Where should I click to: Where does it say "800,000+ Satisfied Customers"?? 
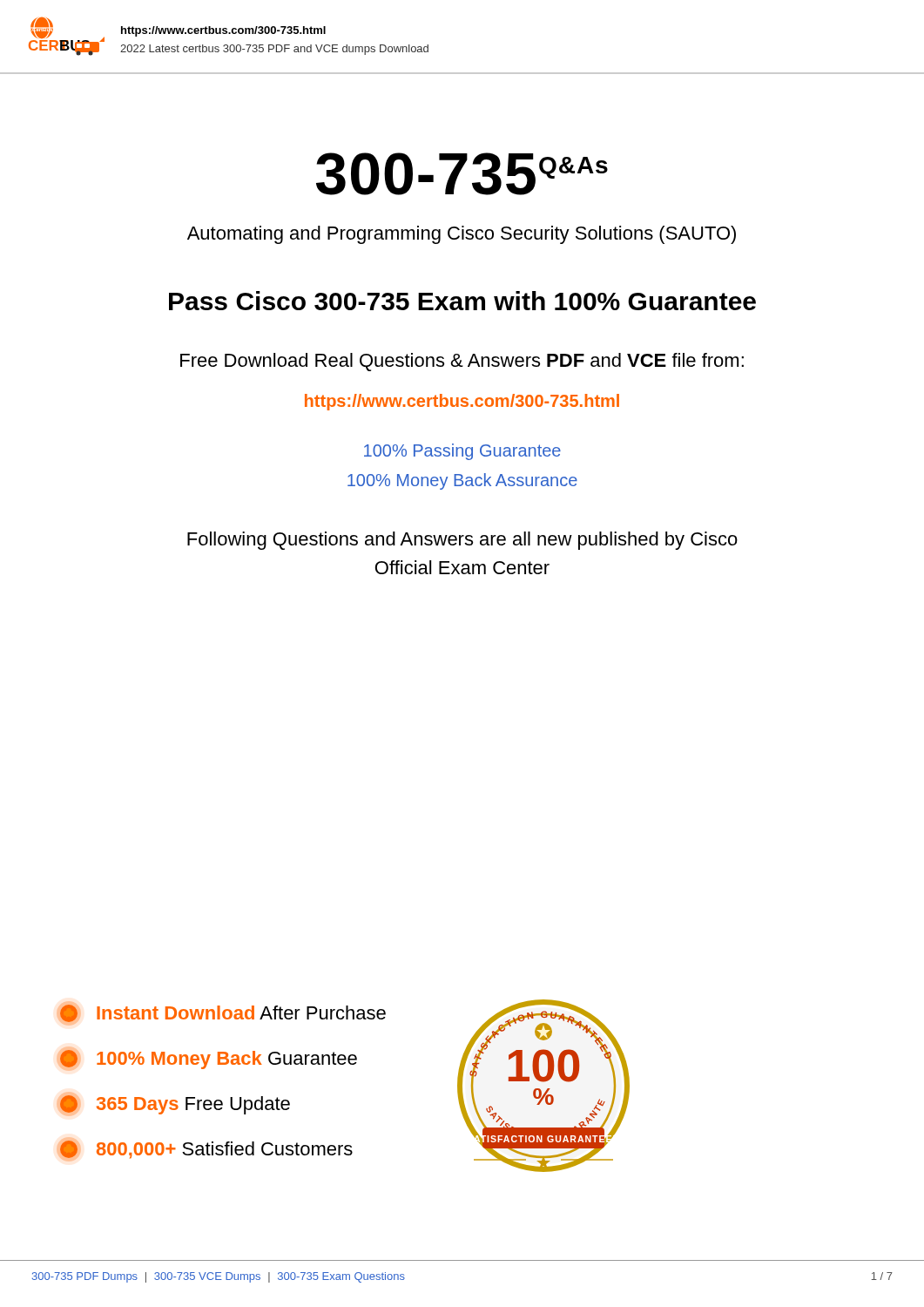pos(203,1149)
